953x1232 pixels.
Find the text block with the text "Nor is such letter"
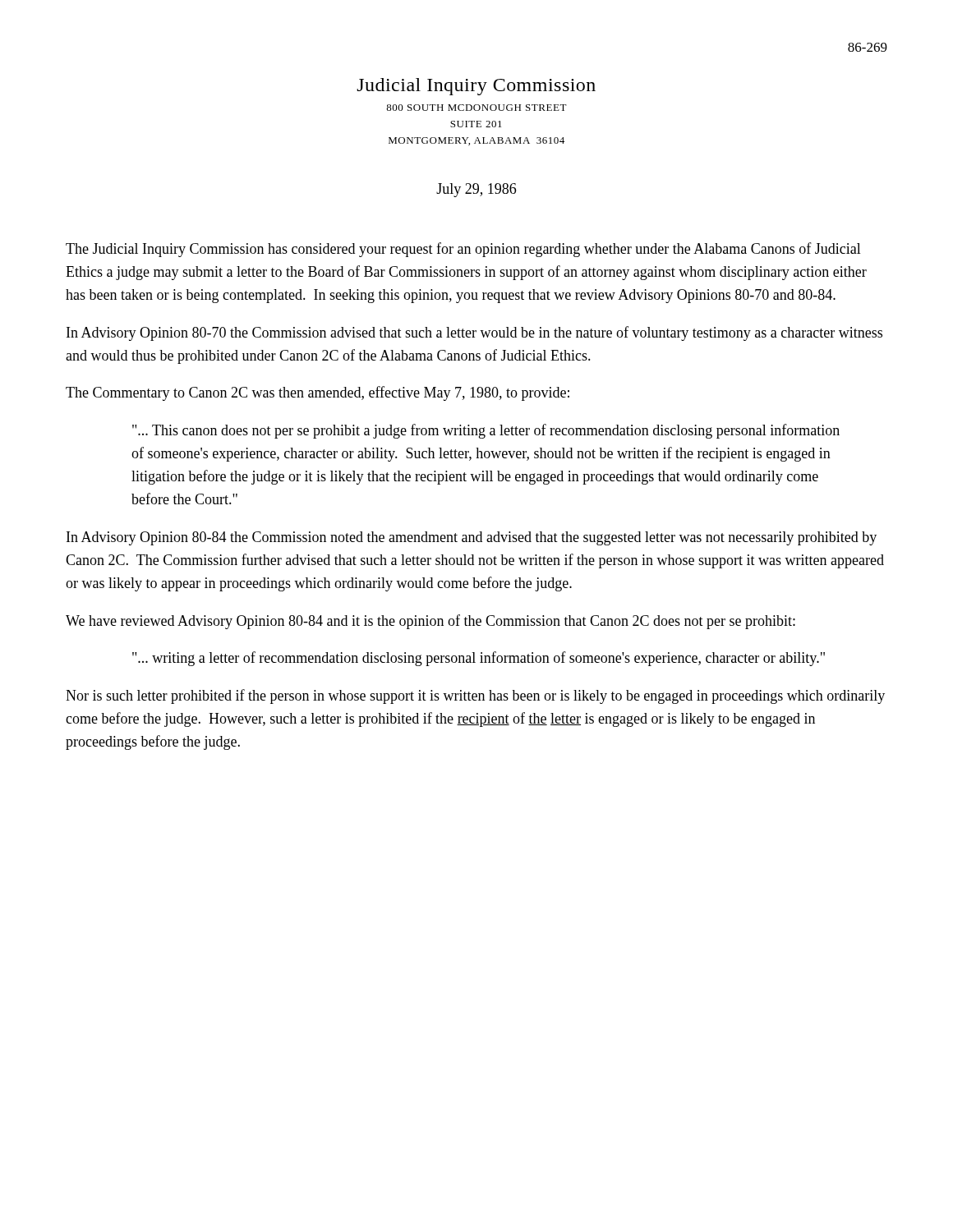(476, 720)
